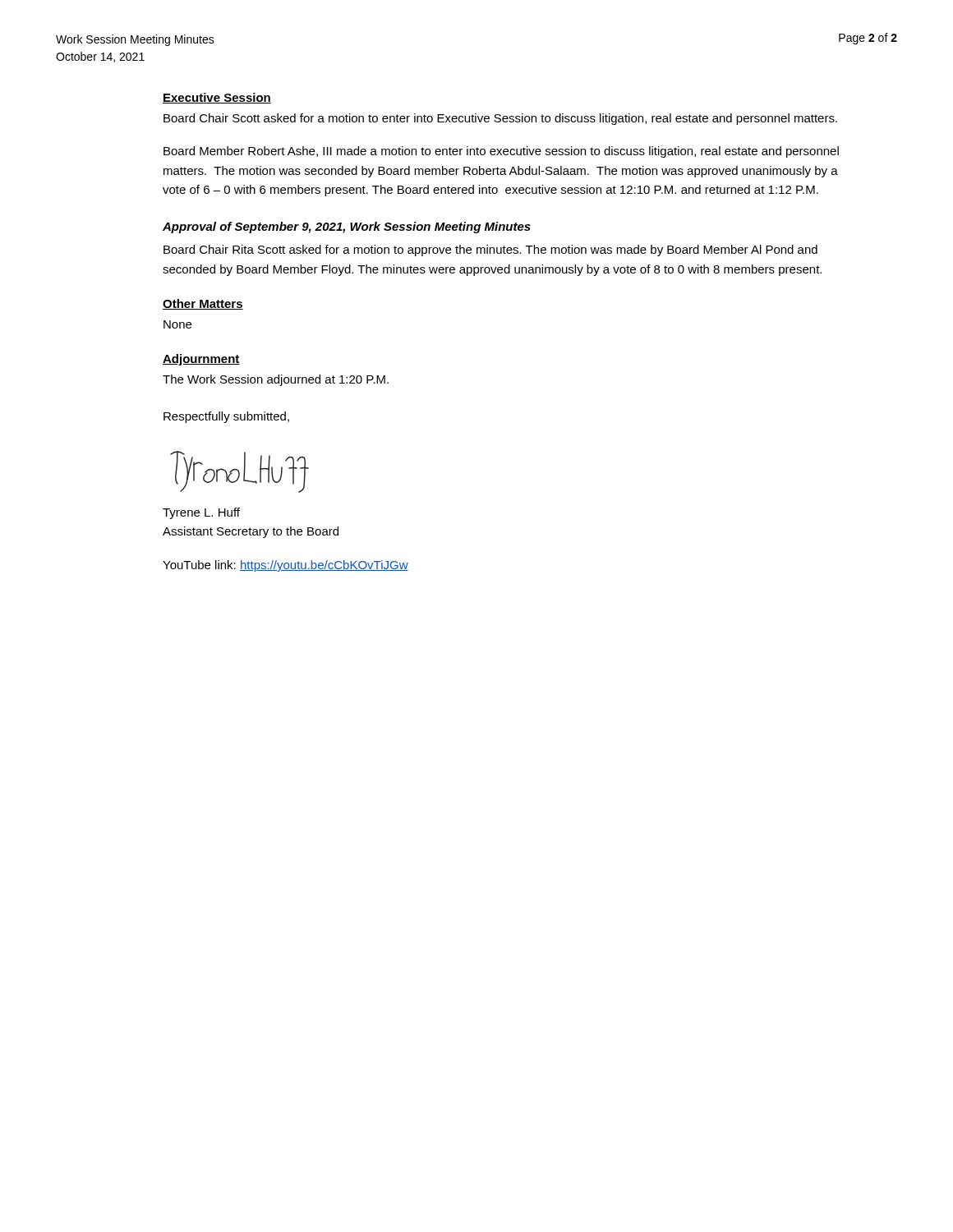Navigate to the block starting "Executive Session"

(x=217, y=97)
